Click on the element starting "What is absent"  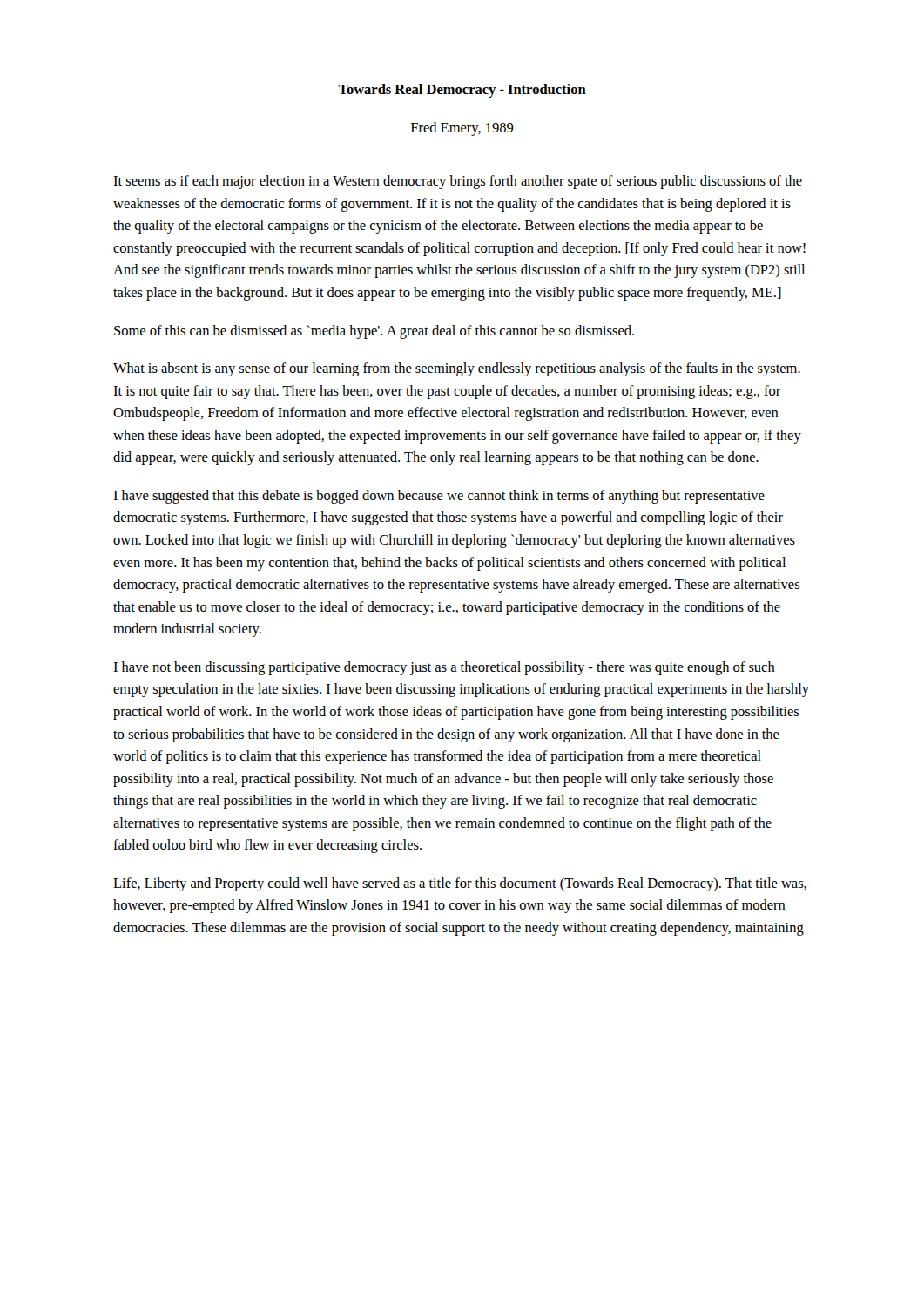457,413
